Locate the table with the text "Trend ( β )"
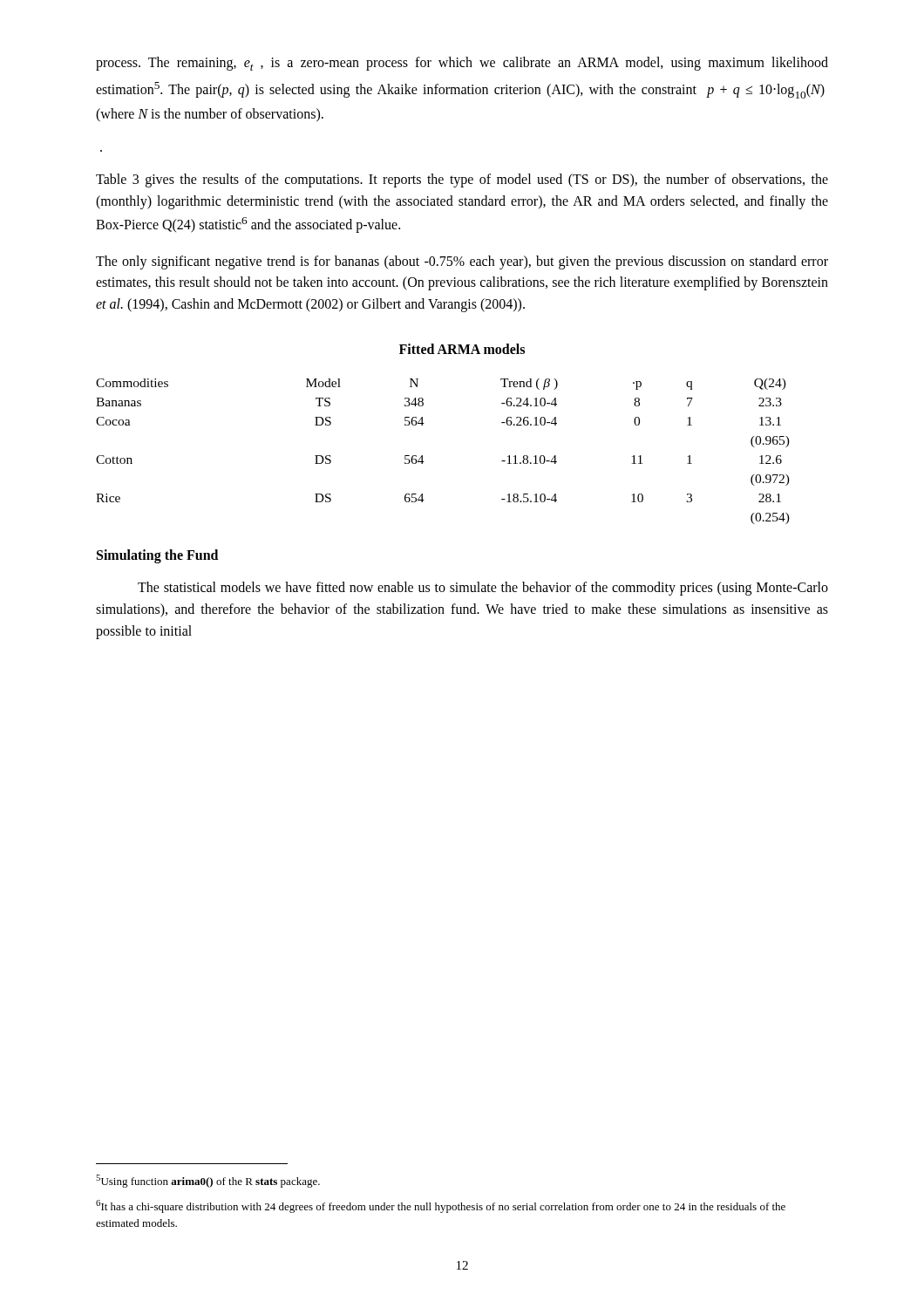924x1308 pixels. pos(462,450)
